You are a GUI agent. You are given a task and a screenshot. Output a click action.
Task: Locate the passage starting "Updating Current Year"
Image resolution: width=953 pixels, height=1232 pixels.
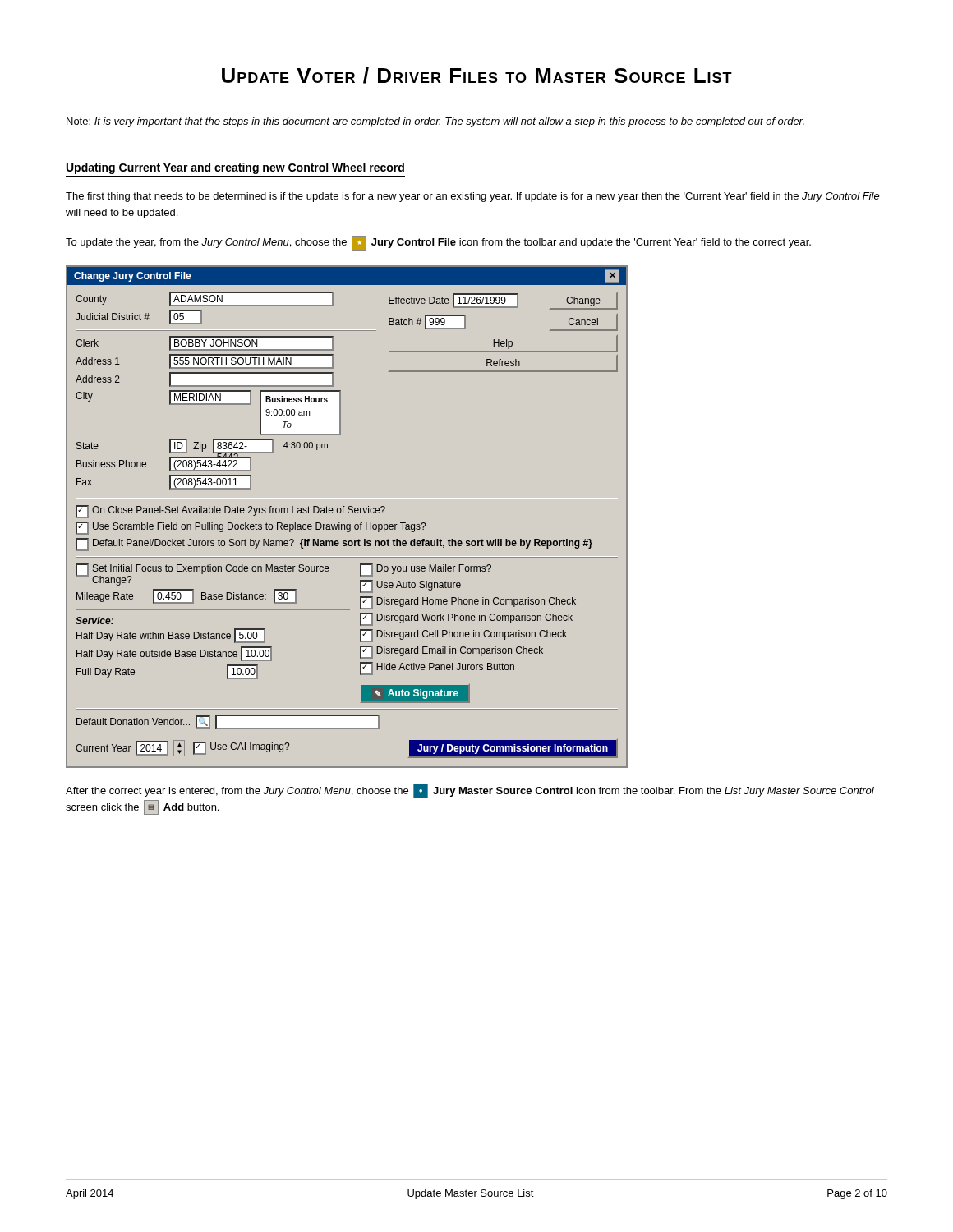[x=235, y=167]
